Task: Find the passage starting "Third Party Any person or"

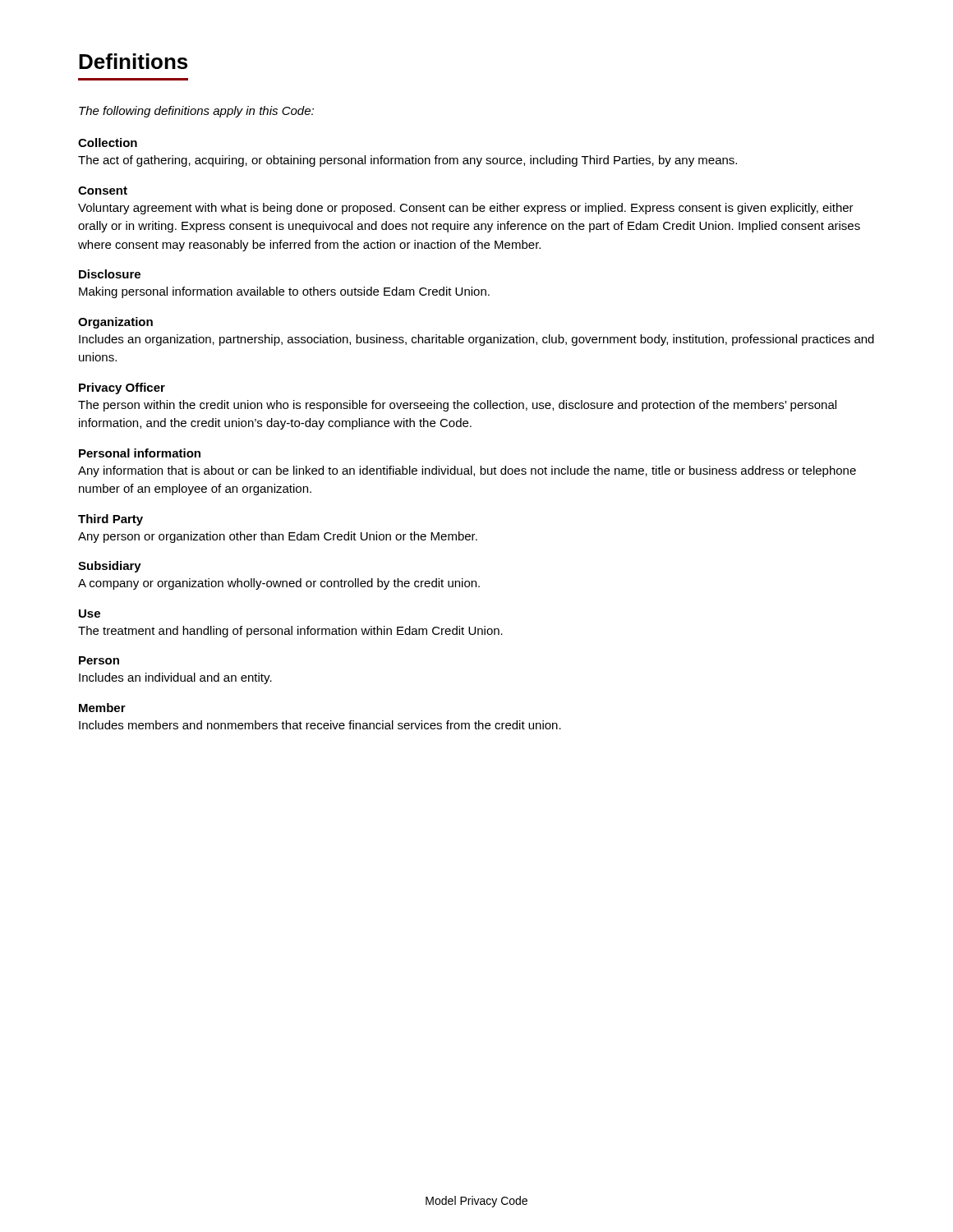Action: (476, 528)
